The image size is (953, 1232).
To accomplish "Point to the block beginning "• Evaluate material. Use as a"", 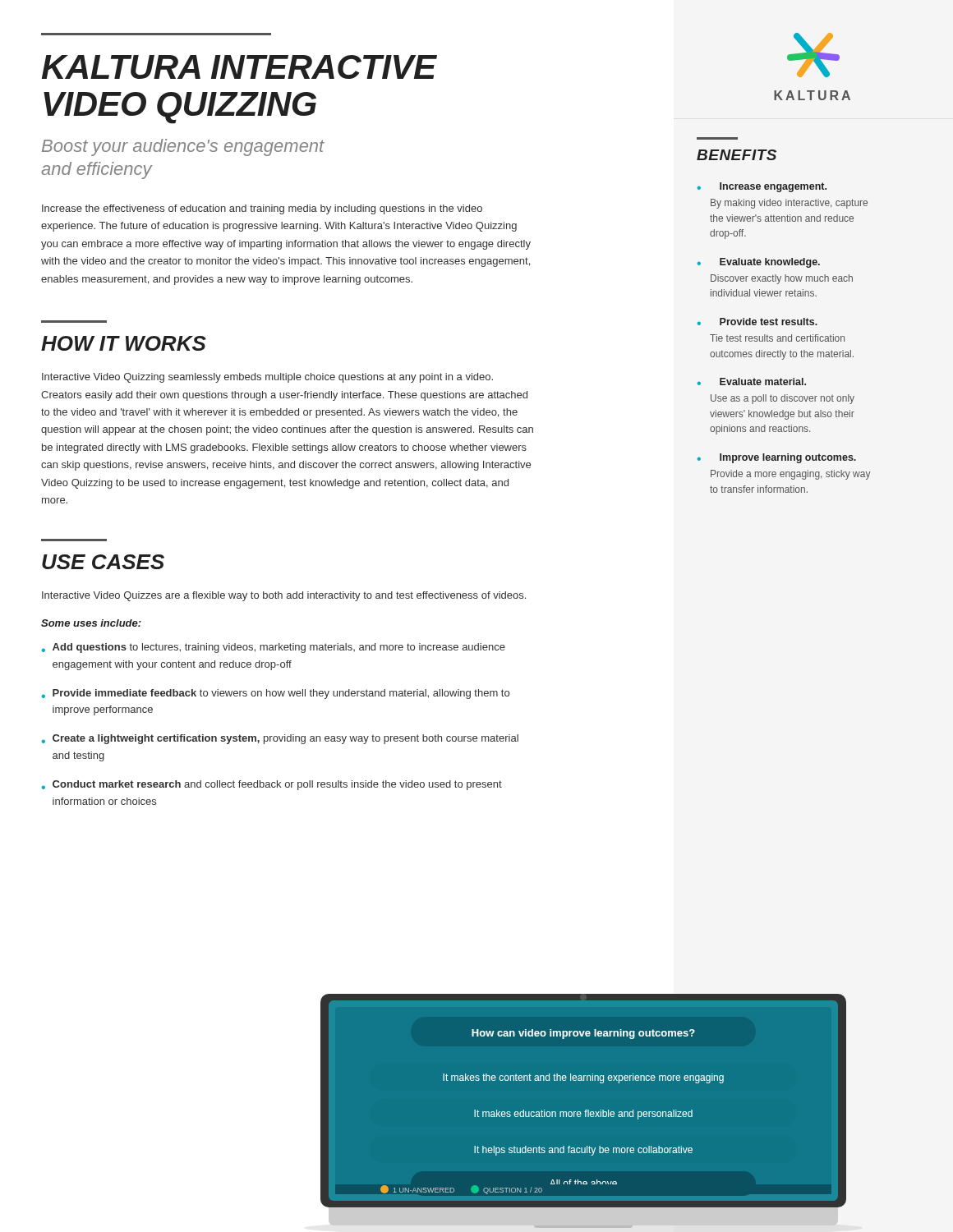I will (x=813, y=407).
